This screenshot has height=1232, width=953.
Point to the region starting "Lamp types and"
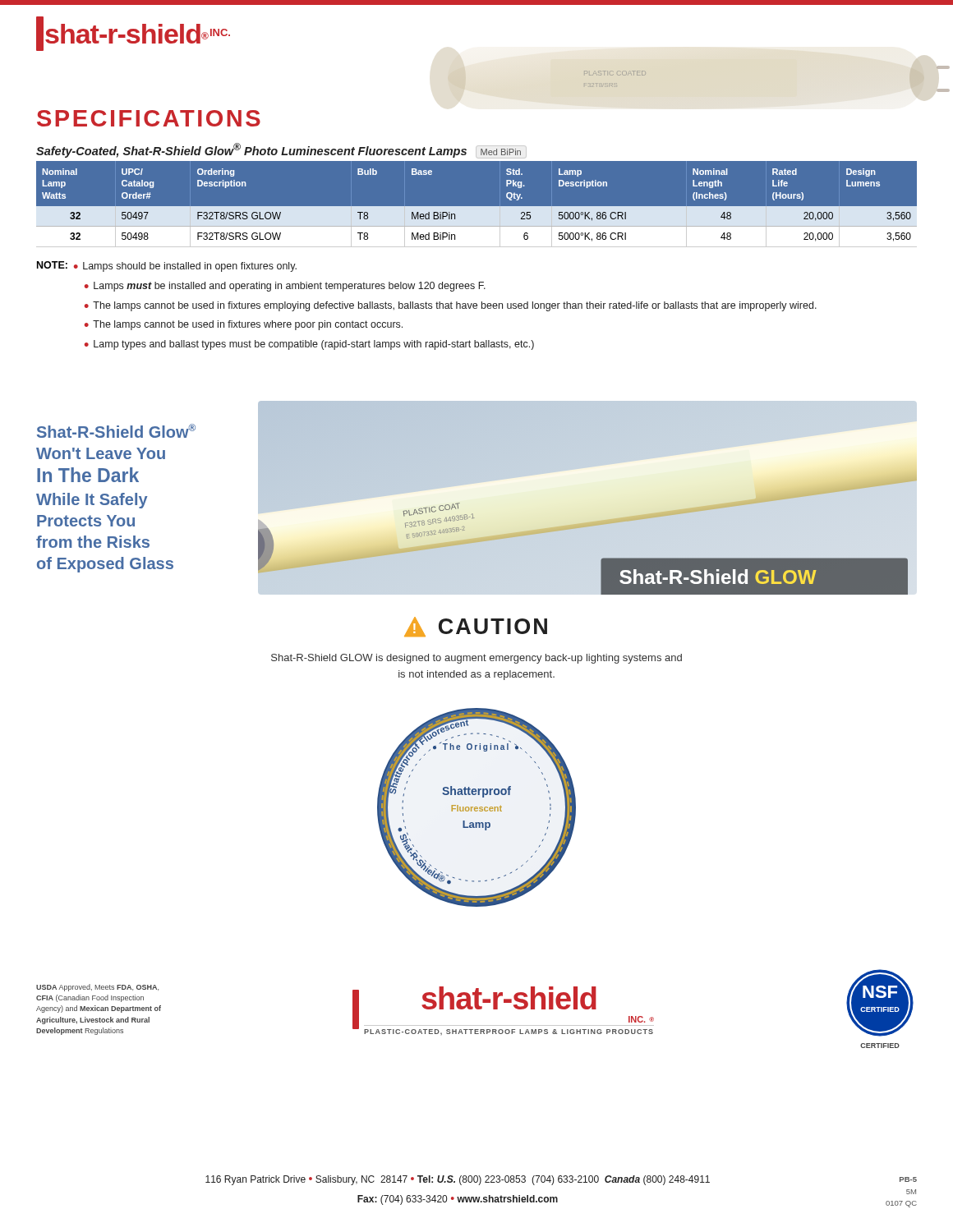[x=314, y=344]
